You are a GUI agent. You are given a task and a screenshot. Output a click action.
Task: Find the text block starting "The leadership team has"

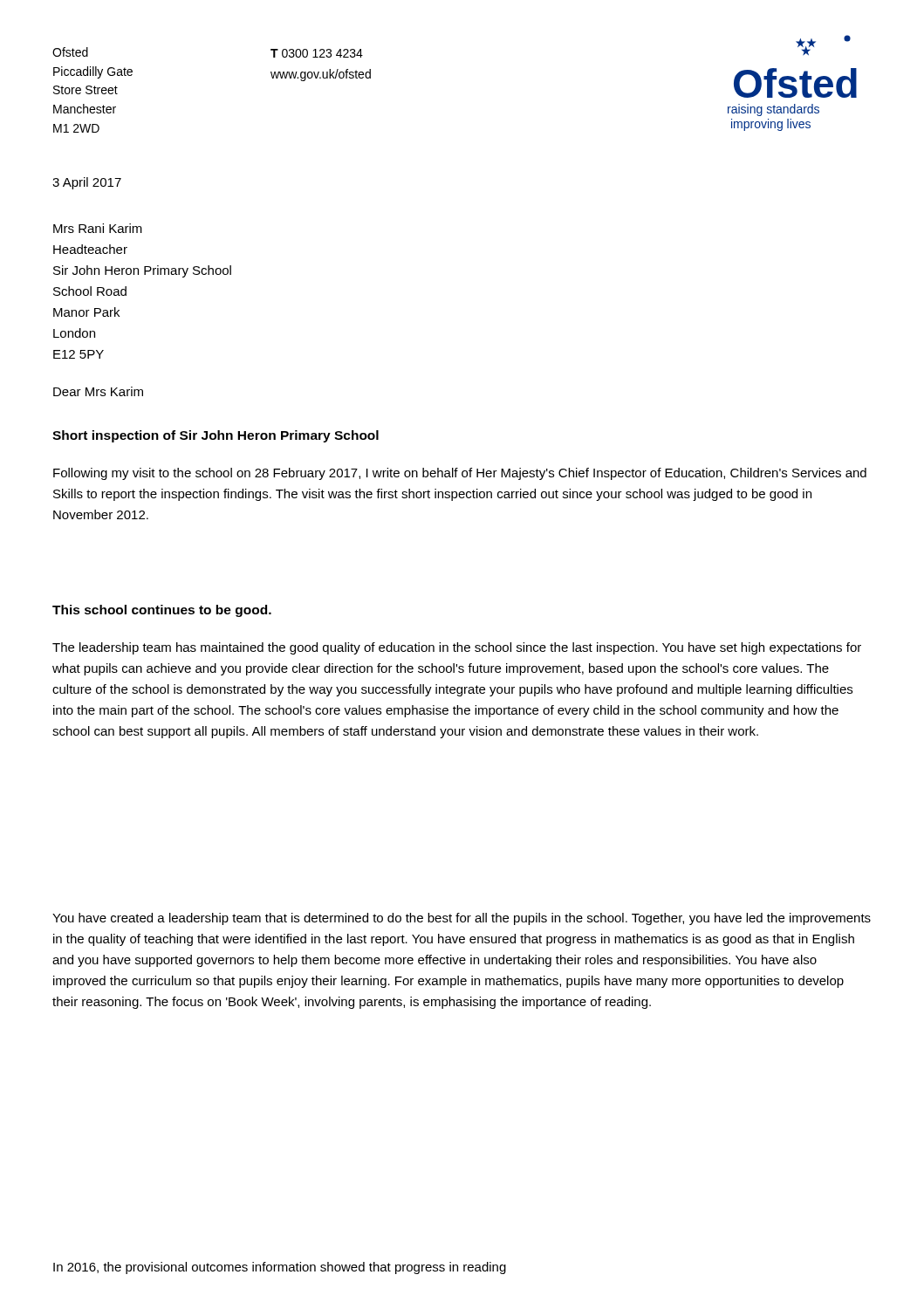coord(457,689)
